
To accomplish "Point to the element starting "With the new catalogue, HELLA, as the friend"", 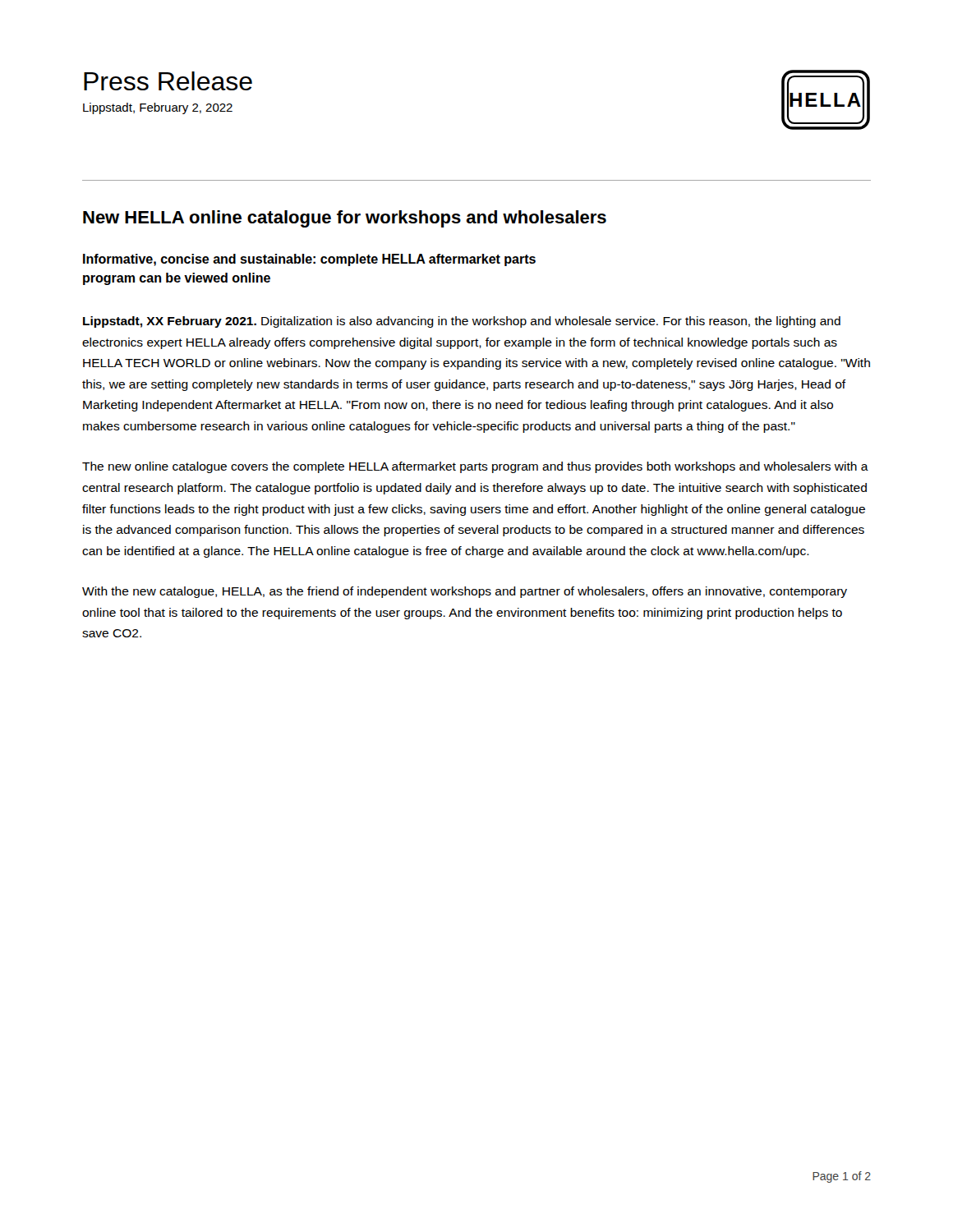I will (465, 612).
